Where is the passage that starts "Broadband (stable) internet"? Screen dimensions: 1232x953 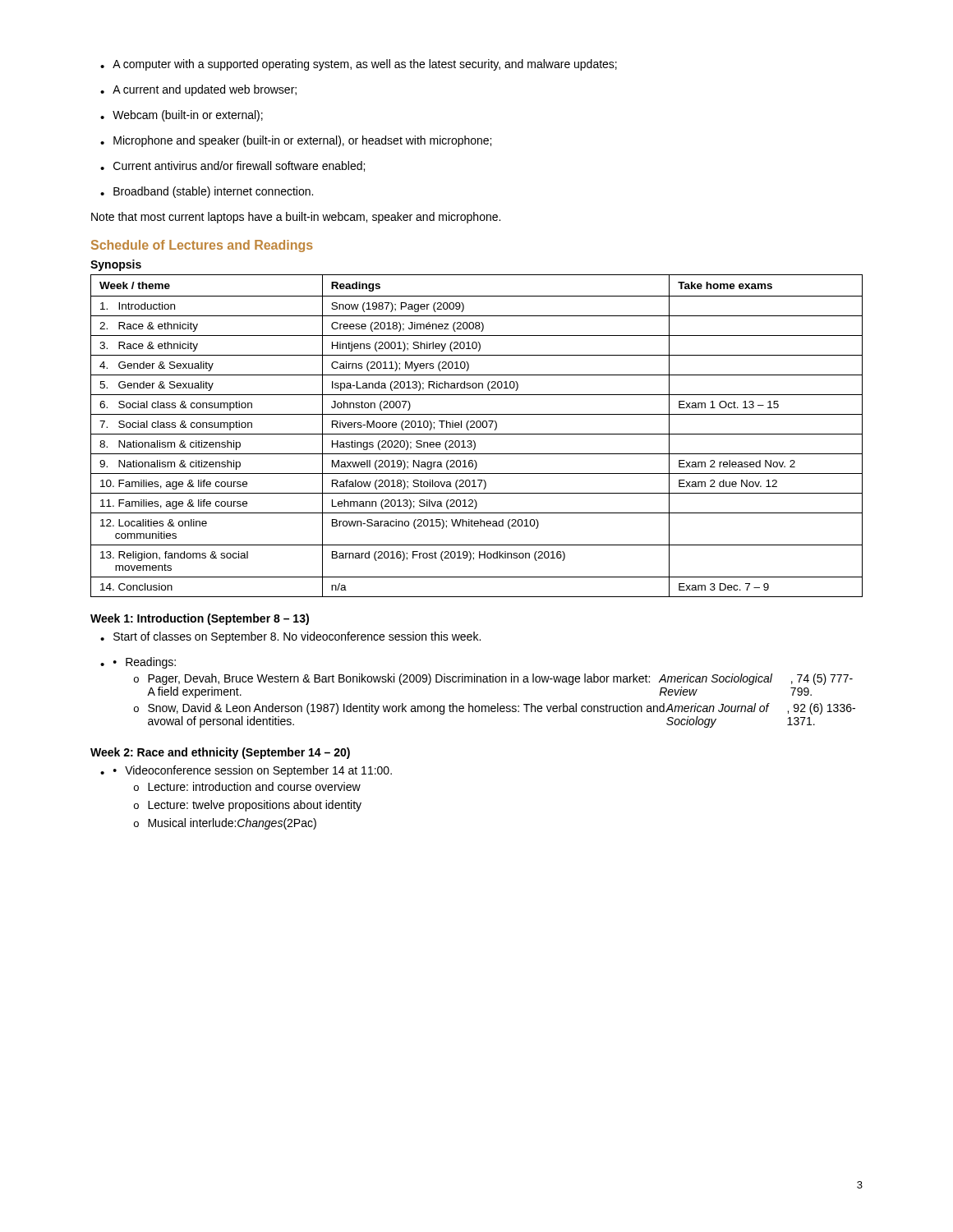(207, 192)
